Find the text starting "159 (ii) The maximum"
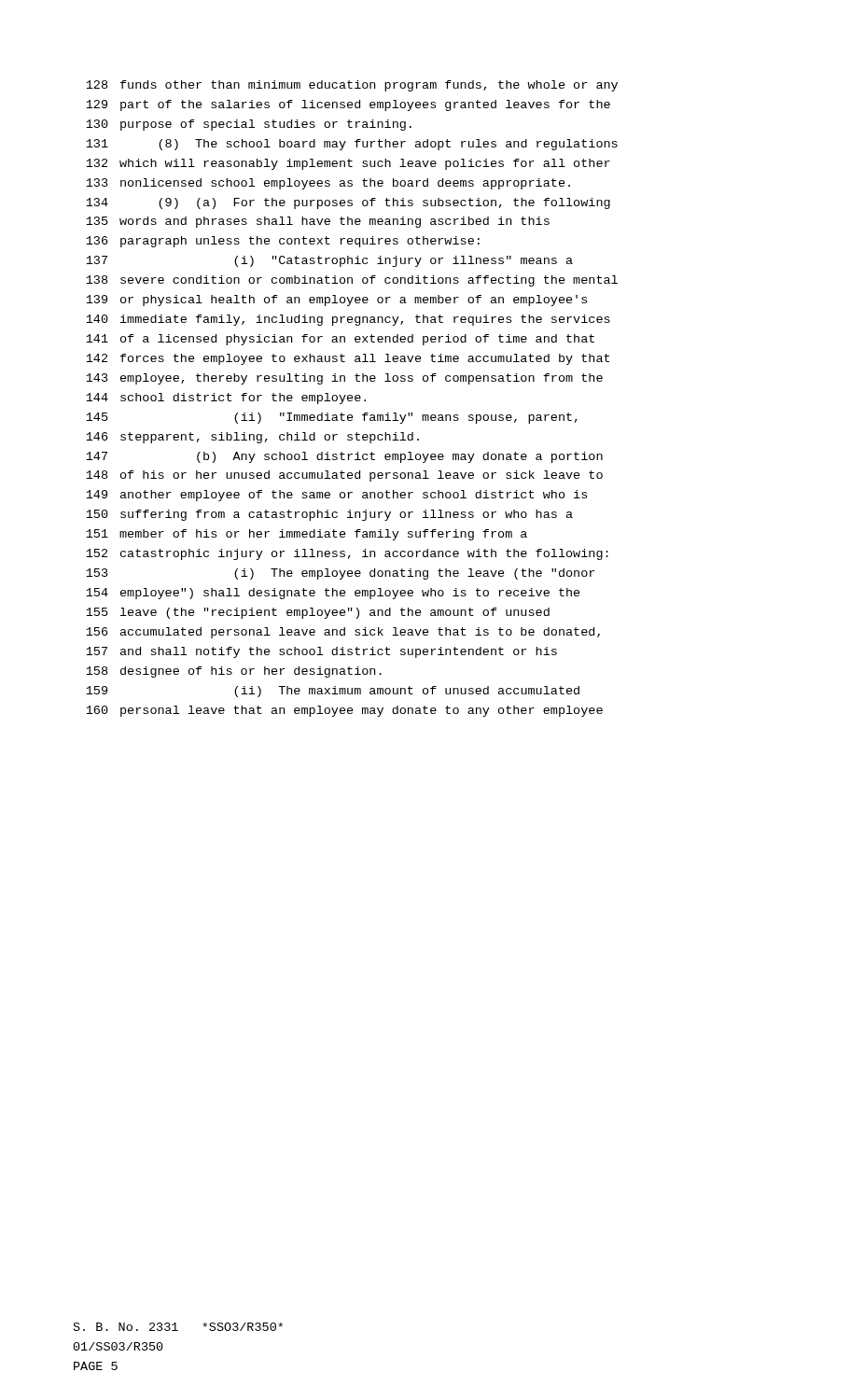Screen dimensions: 1400x850 coord(430,701)
